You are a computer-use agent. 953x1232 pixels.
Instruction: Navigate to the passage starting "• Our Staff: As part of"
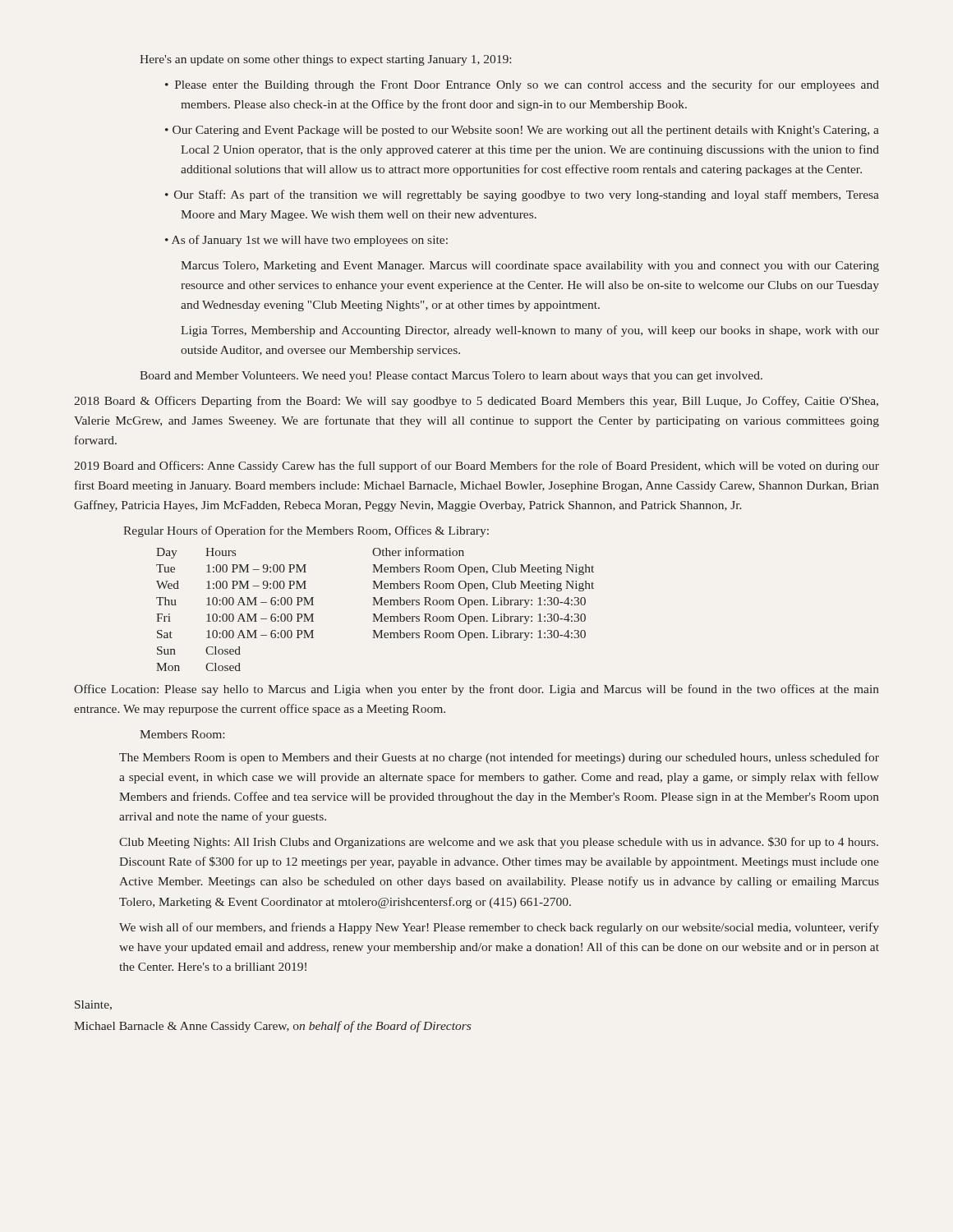coord(476,205)
